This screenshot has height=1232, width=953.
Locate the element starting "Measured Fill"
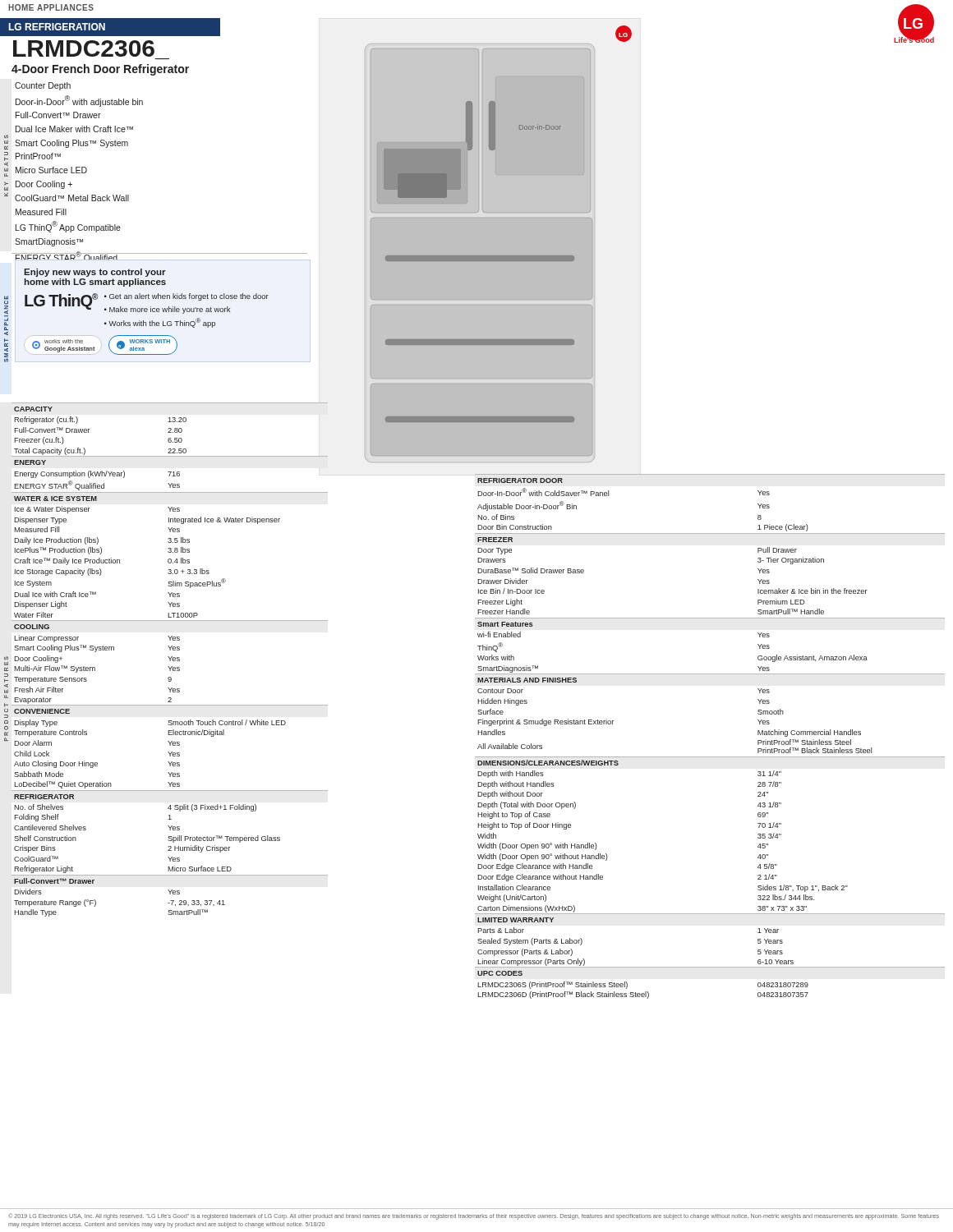coord(41,212)
